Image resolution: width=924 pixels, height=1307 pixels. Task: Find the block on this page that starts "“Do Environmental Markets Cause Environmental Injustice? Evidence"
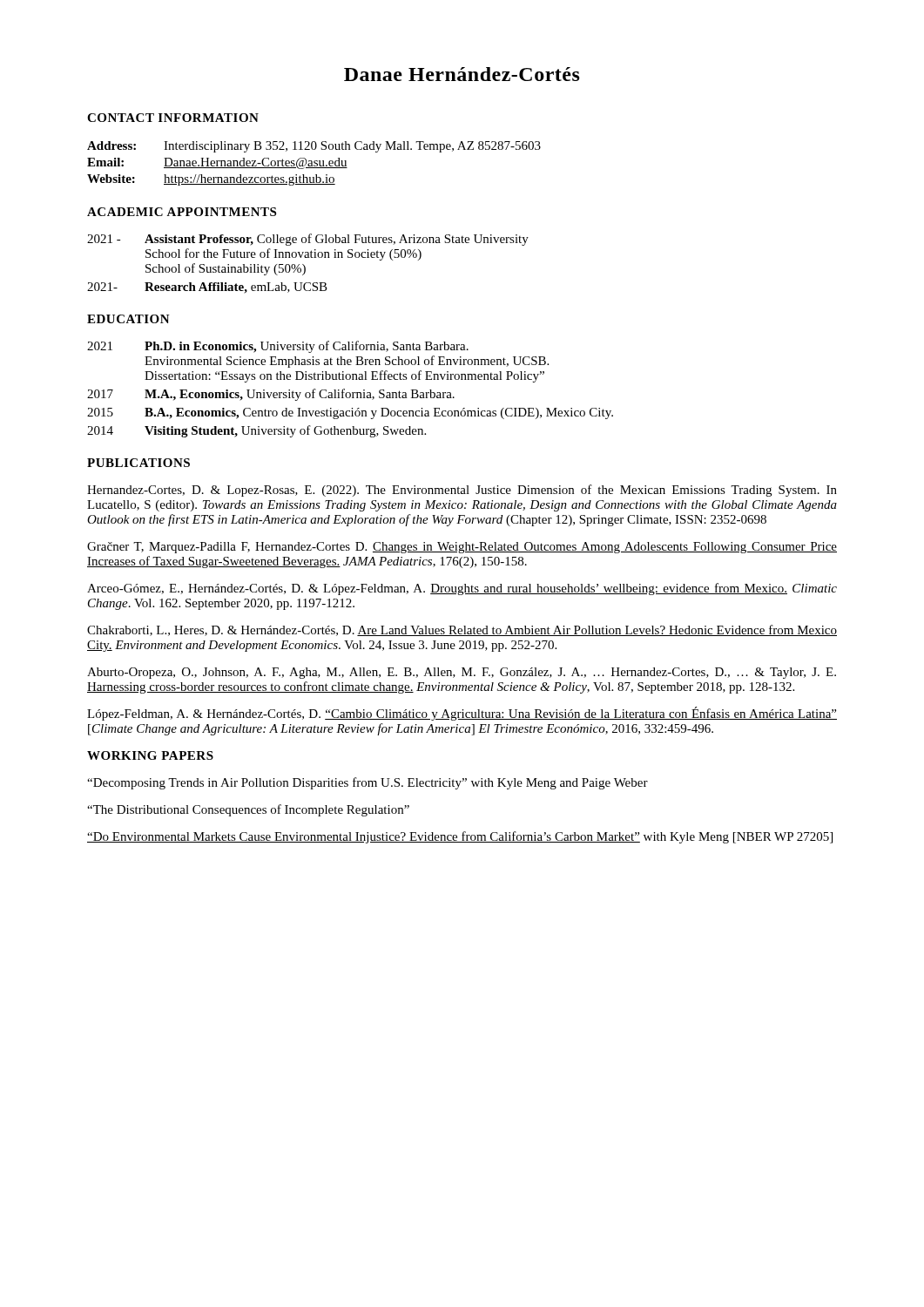point(460,836)
